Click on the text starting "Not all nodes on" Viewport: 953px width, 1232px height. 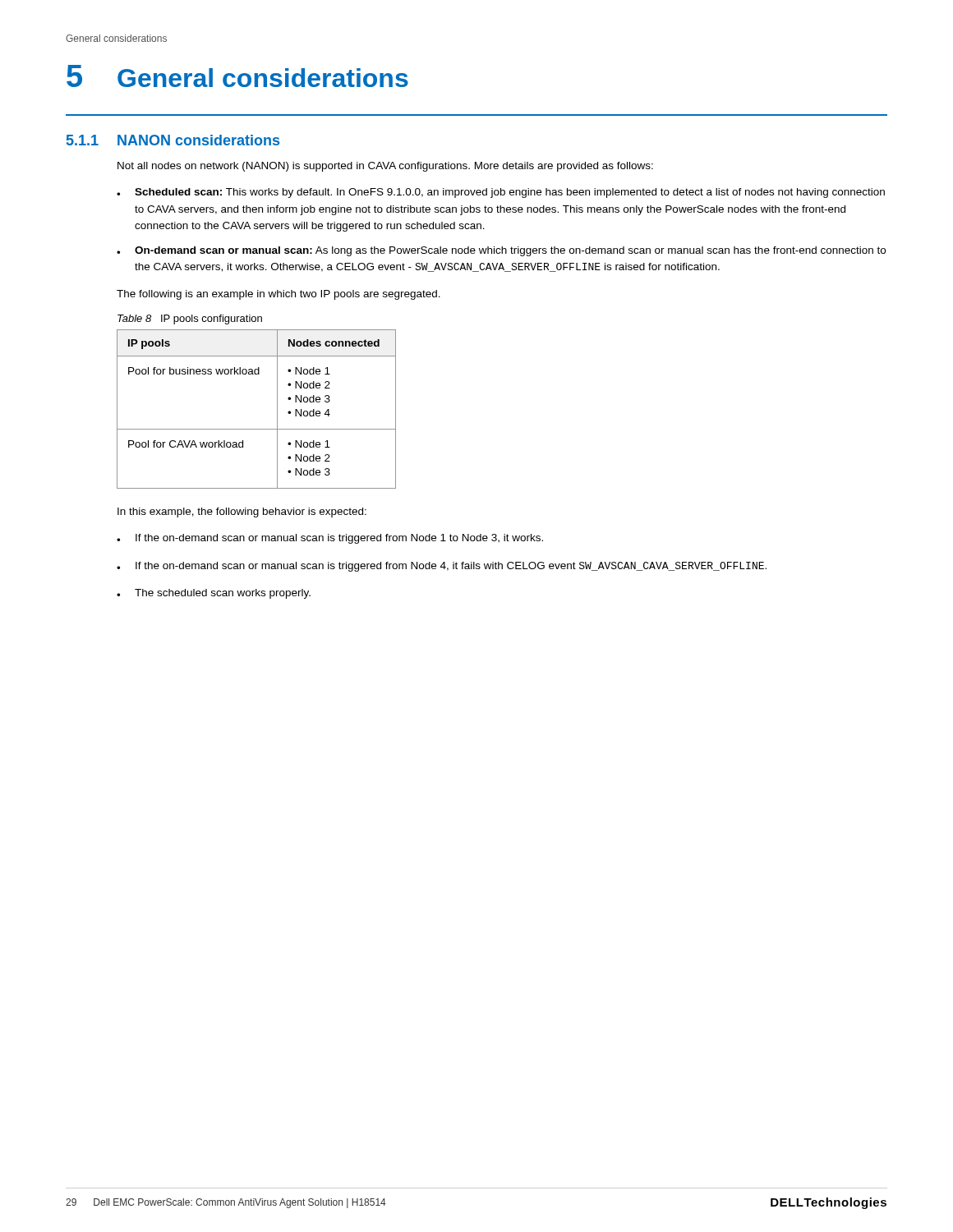tap(385, 165)
